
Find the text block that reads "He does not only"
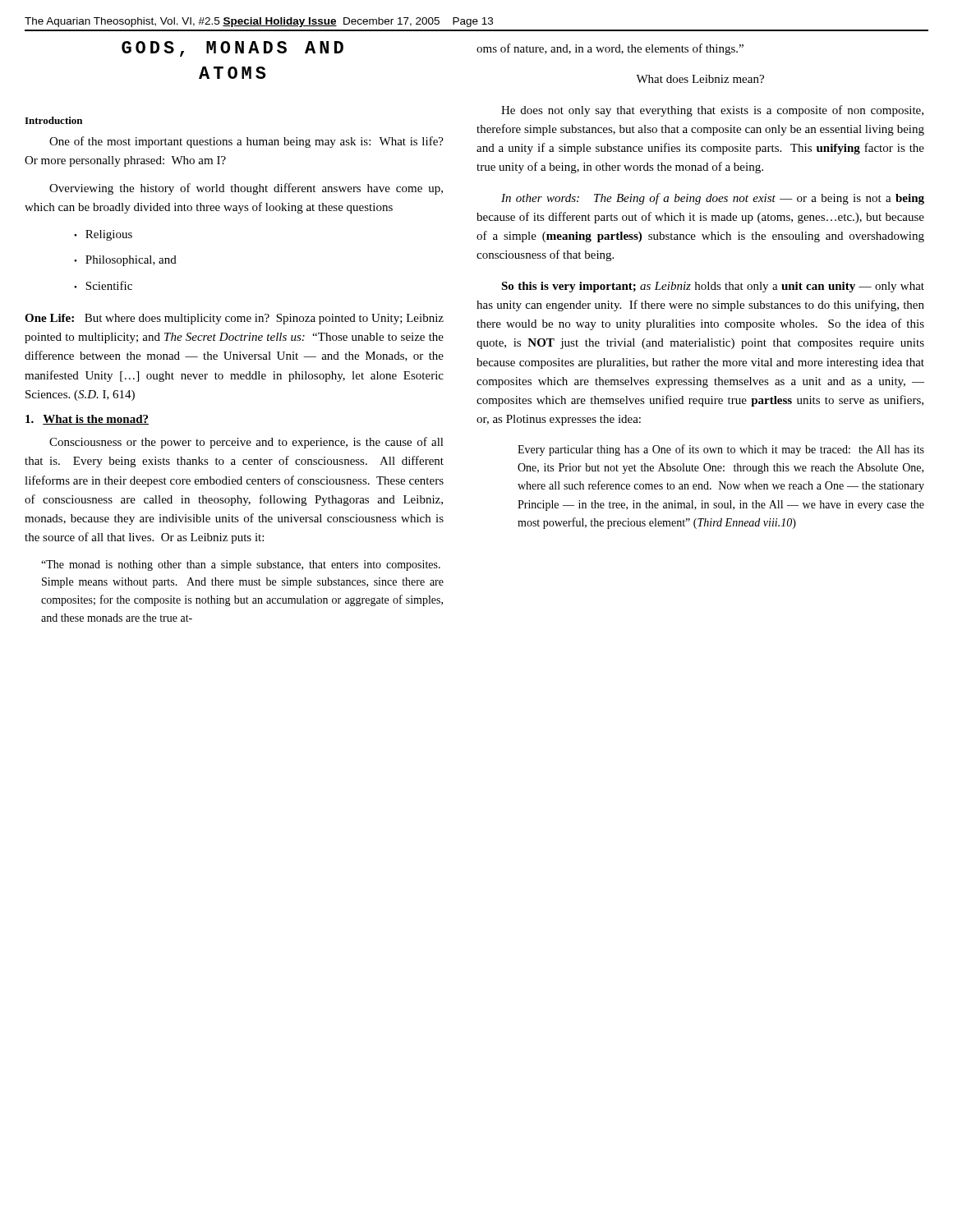pos(700,139)
